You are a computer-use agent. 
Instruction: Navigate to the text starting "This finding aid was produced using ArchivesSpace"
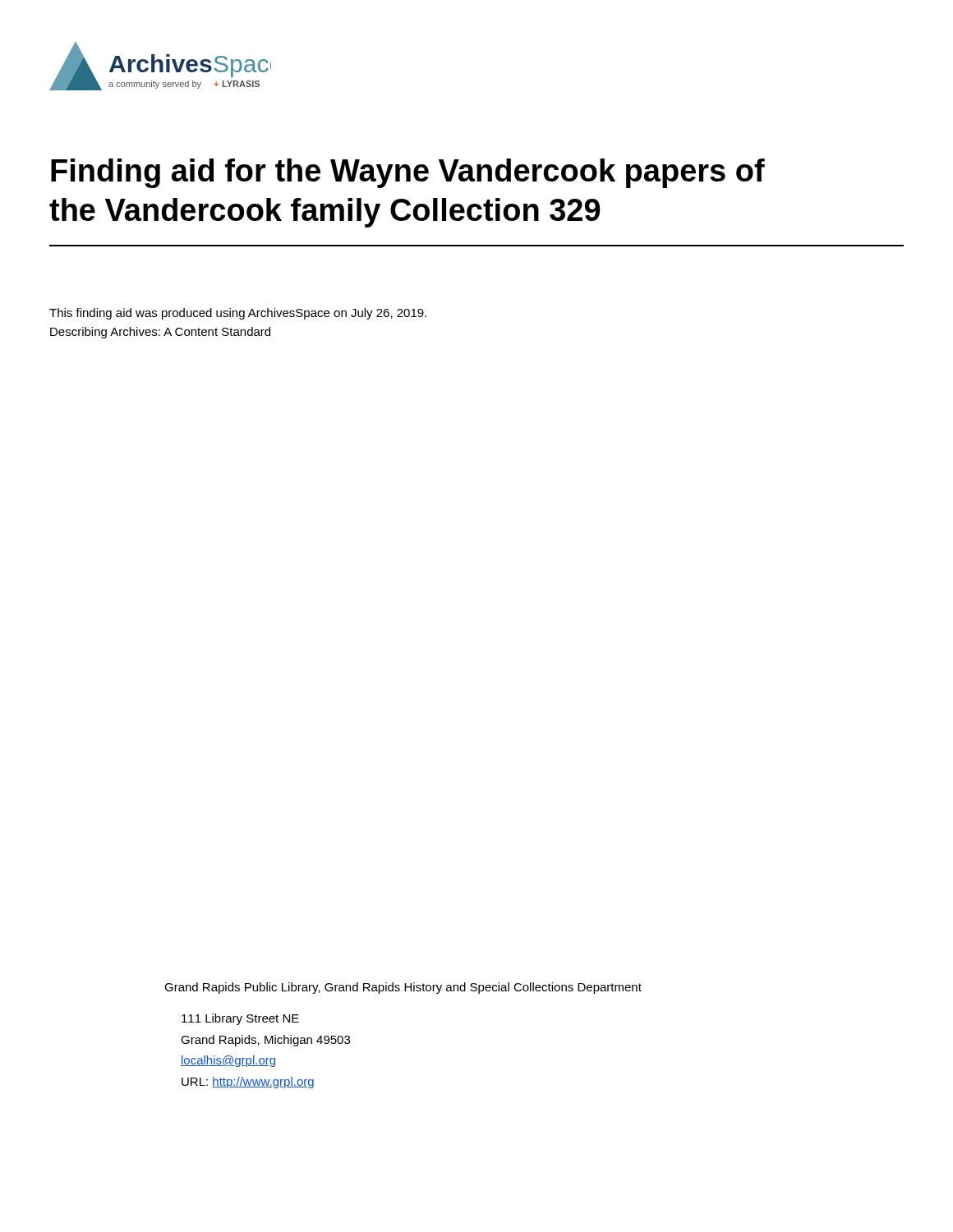point(238,322)
